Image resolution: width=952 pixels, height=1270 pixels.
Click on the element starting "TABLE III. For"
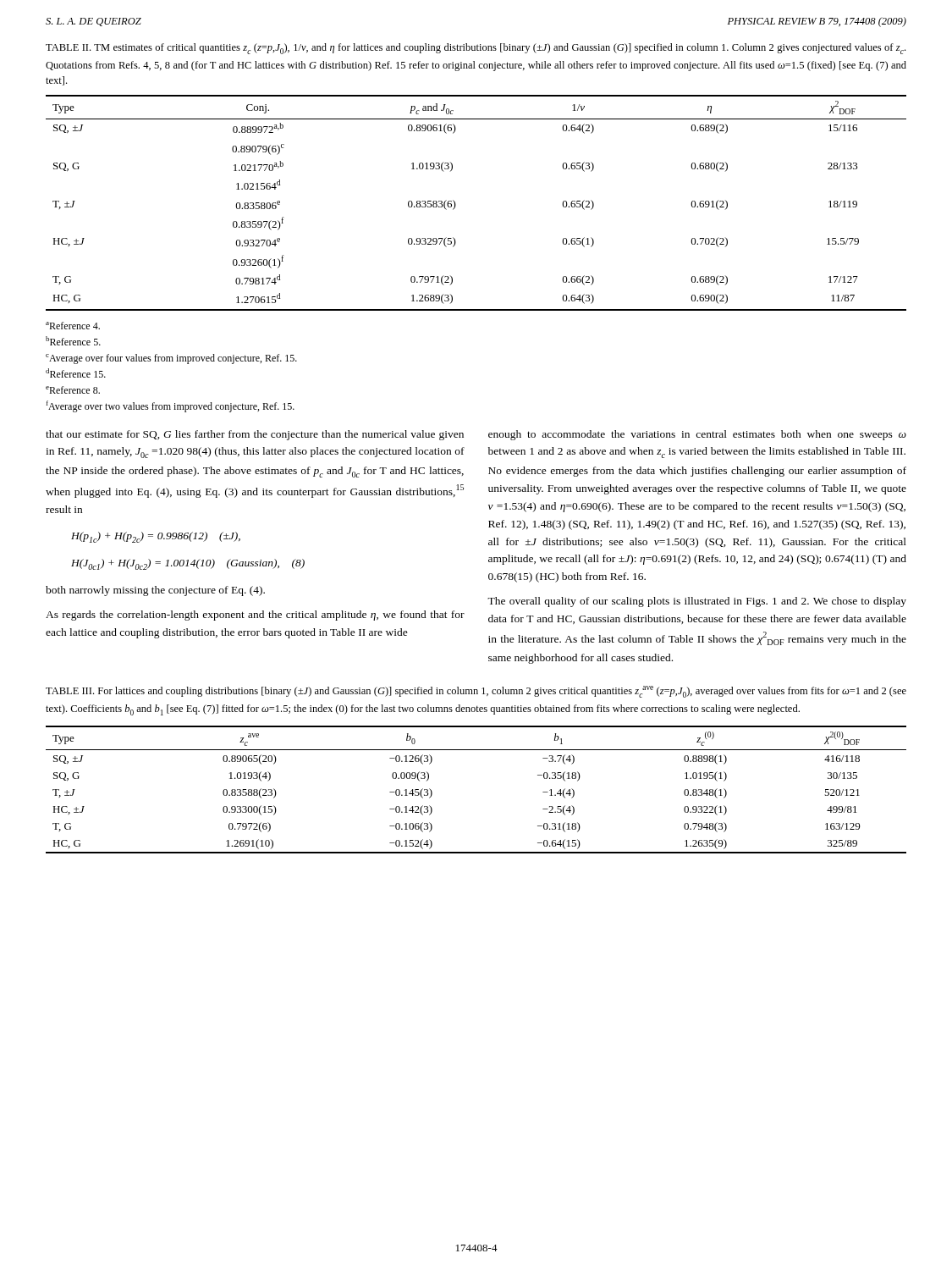click(x=476, y=700)
